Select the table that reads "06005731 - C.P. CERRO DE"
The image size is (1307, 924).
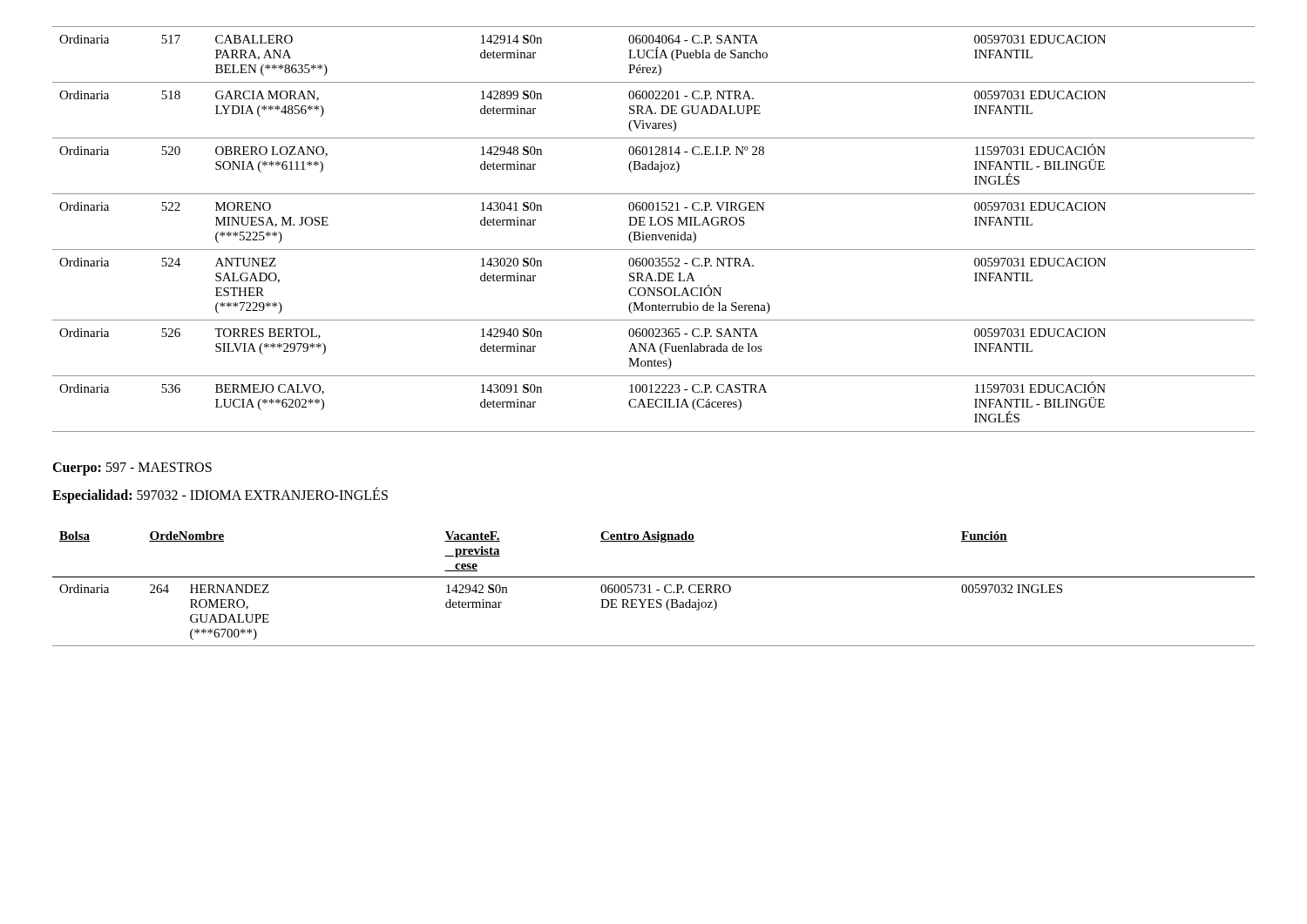[x=654, y=585]
